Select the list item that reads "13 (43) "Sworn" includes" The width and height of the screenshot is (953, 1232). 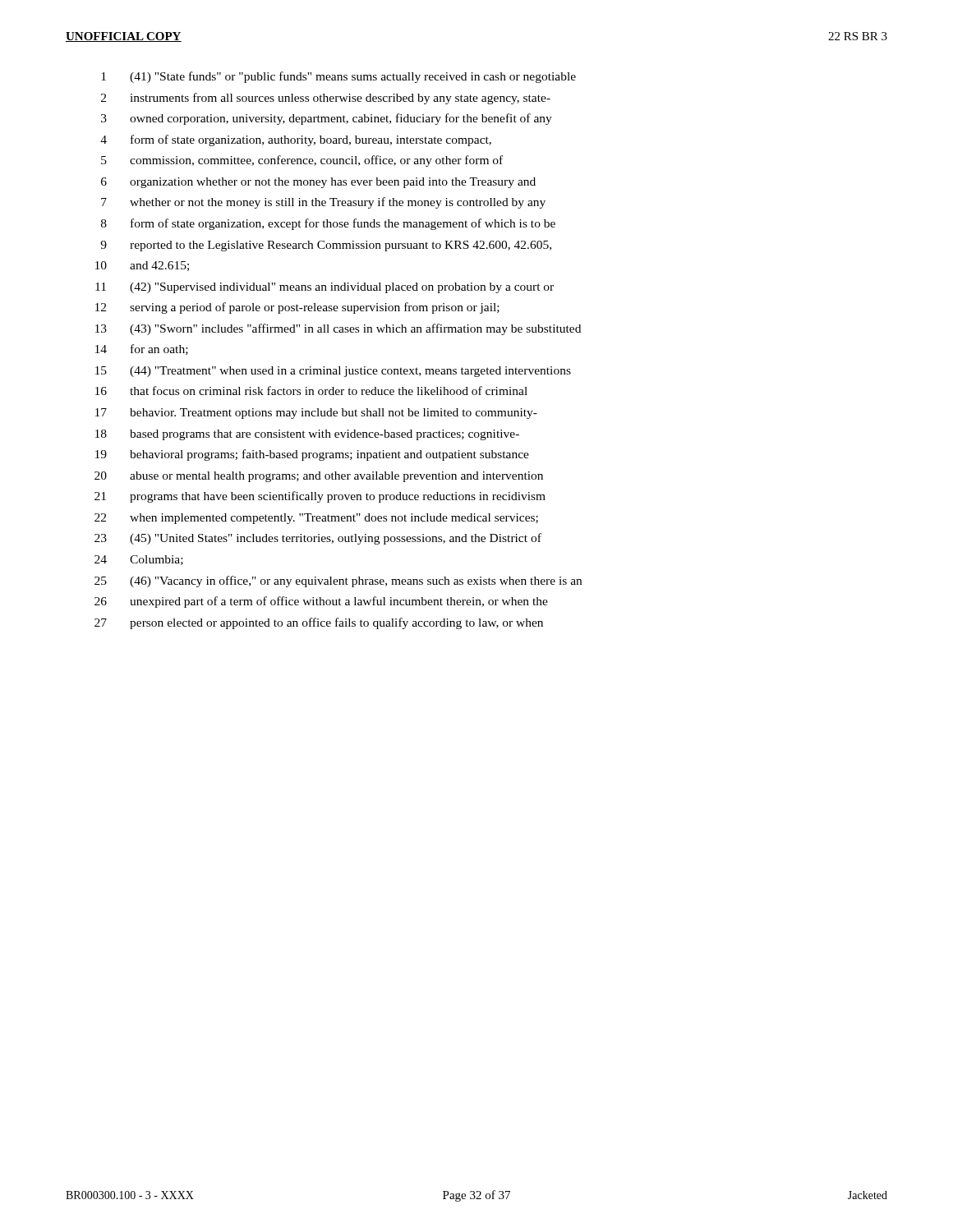pyautogui.click(x=476, y=339)
